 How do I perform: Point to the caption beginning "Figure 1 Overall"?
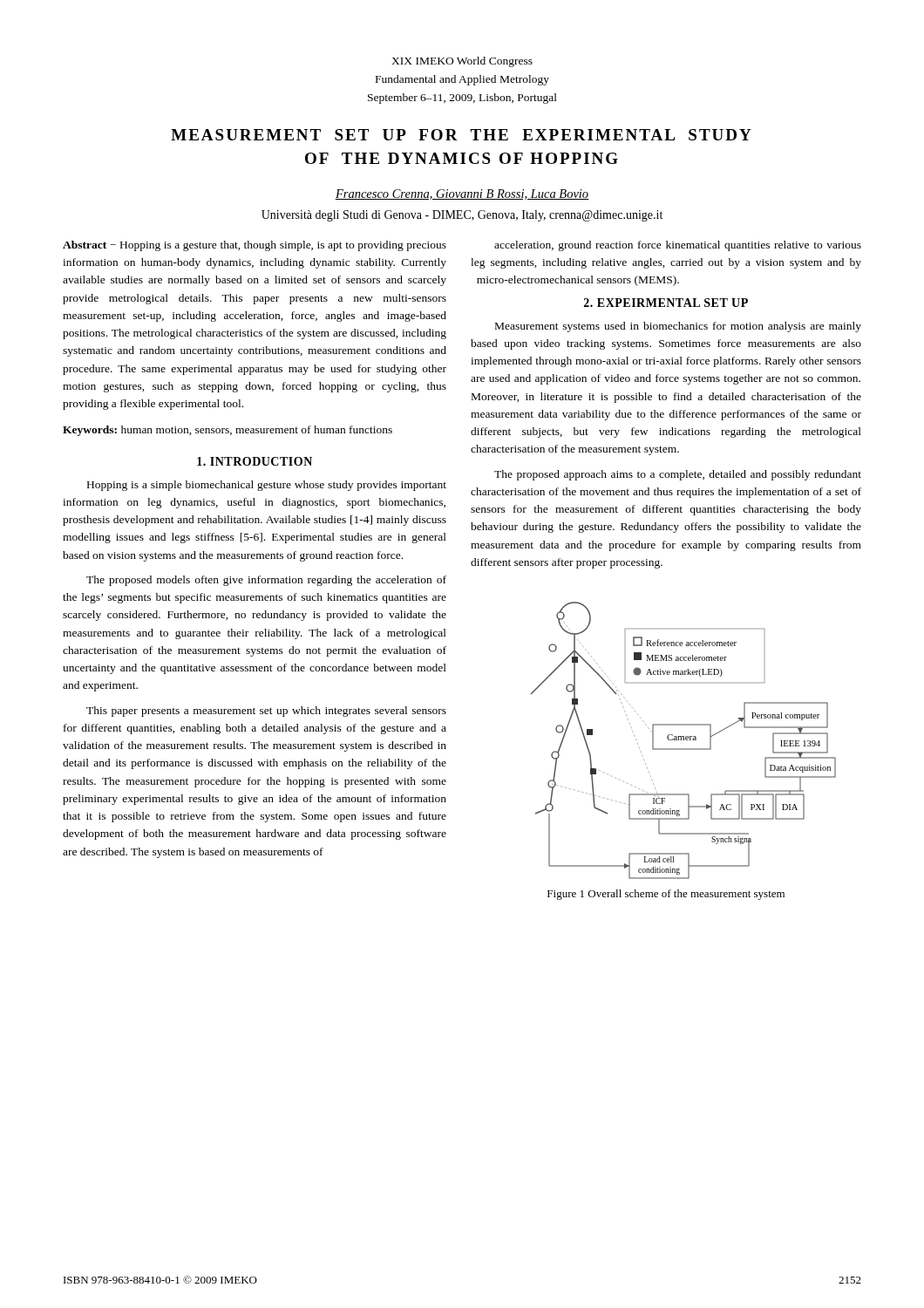point(666,893)
